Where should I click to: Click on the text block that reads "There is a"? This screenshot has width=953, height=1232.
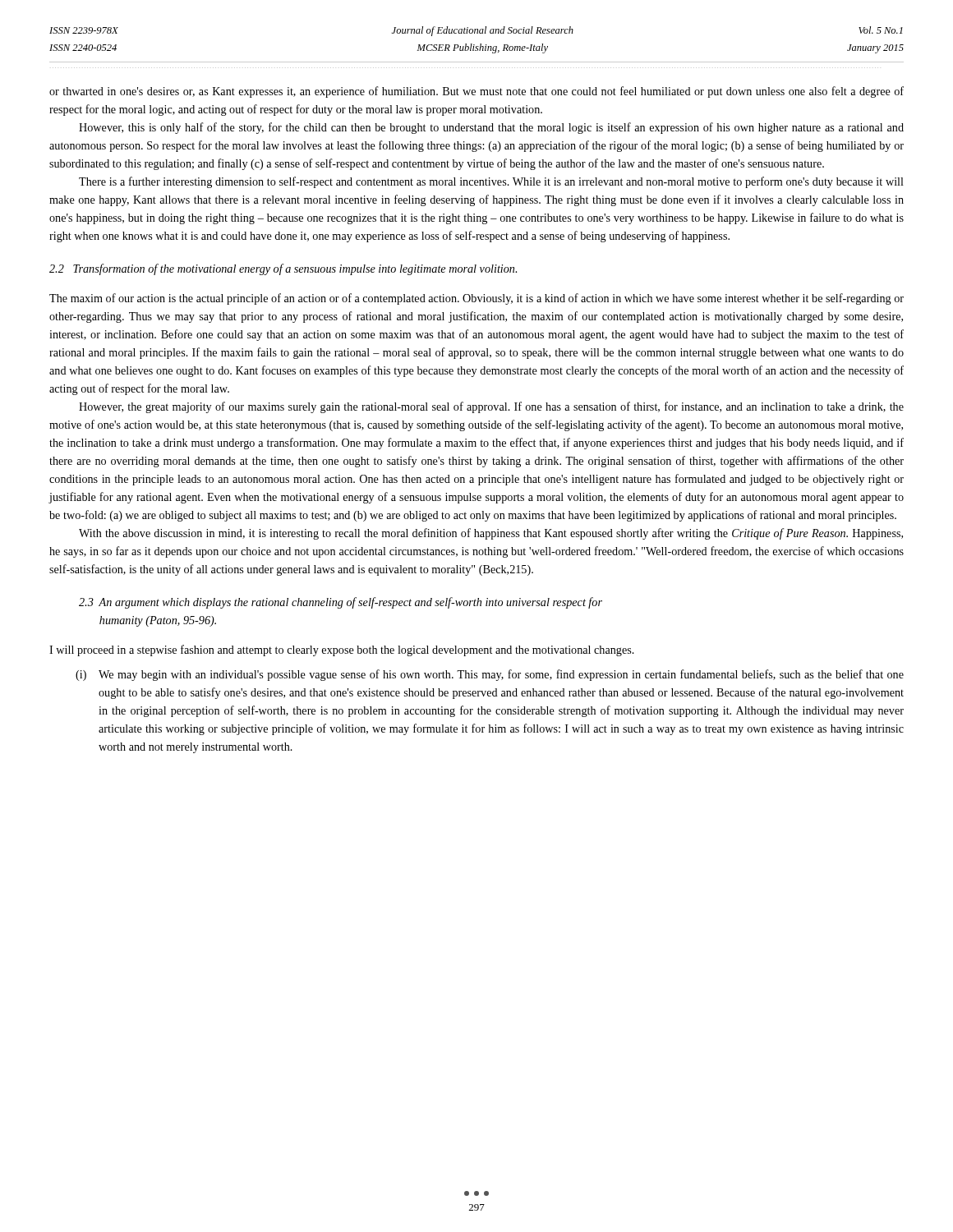pyautogui.click(x=476, y=209)
